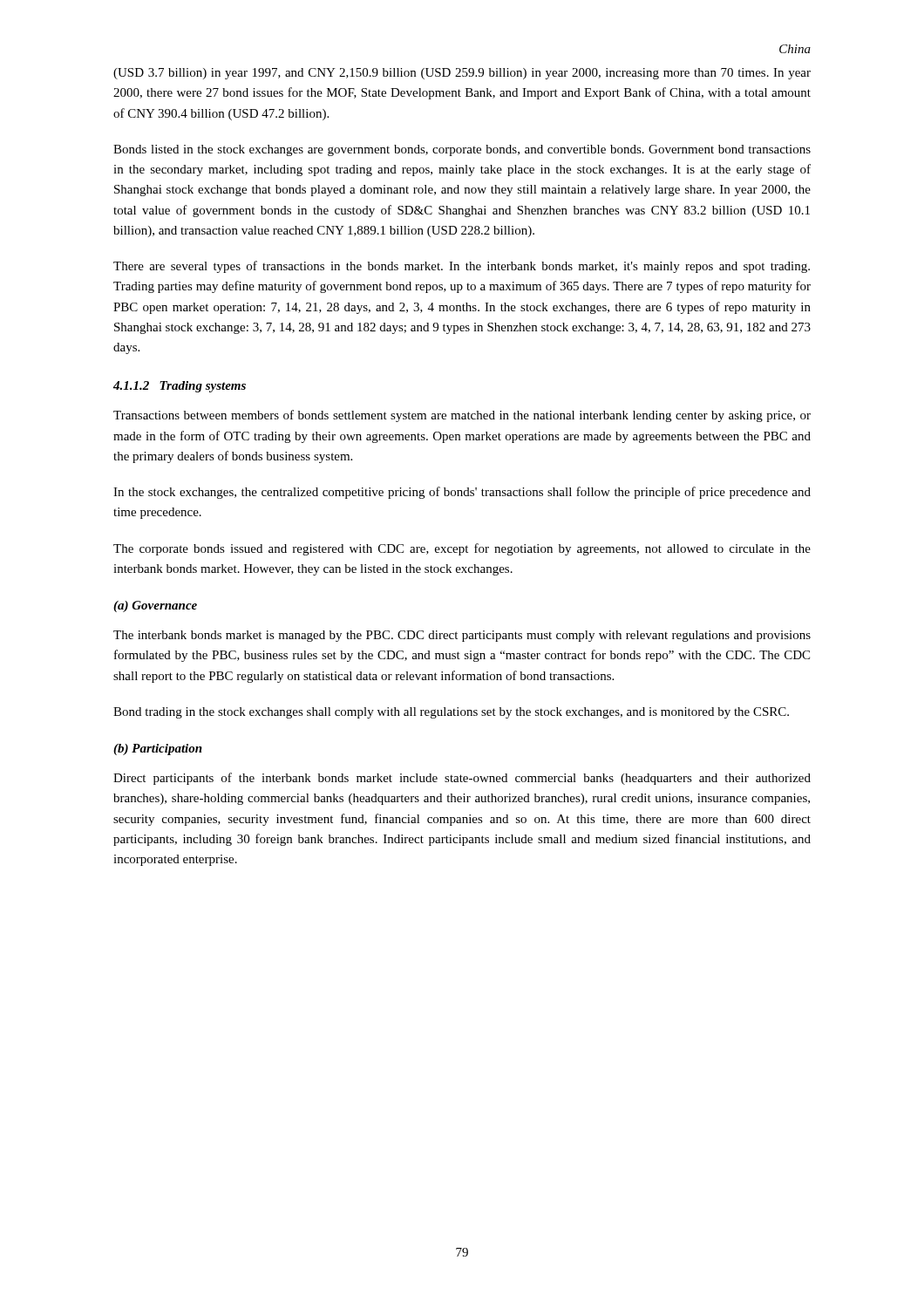Select the text block that reads "Transactions between members of bonds settlement"
Image resolution: width=924 pixels, height=1308 pixels.
click(x=462, y=436)
